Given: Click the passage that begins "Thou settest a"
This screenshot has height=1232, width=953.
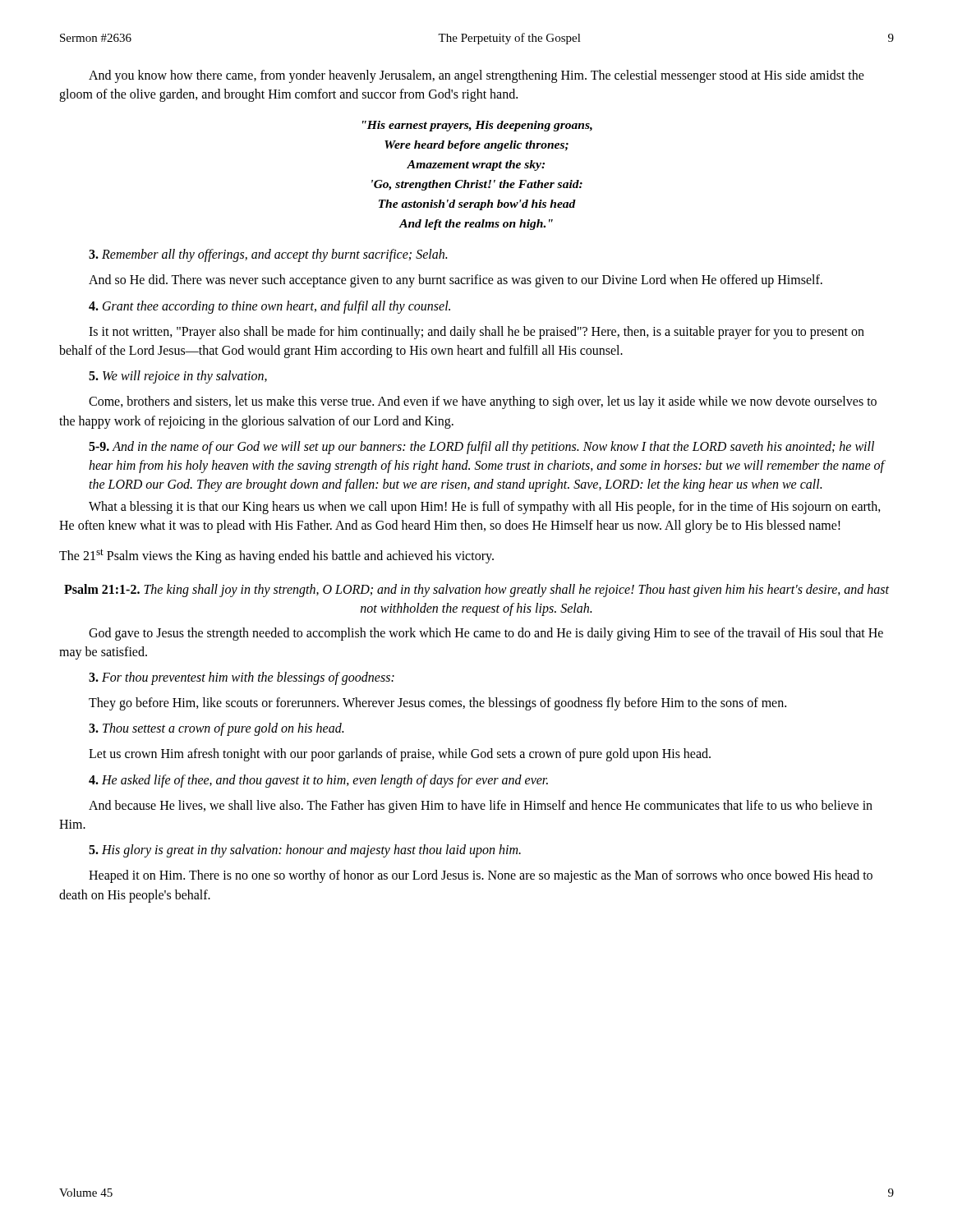Looking at the screenshot, I should coord(216,729).
